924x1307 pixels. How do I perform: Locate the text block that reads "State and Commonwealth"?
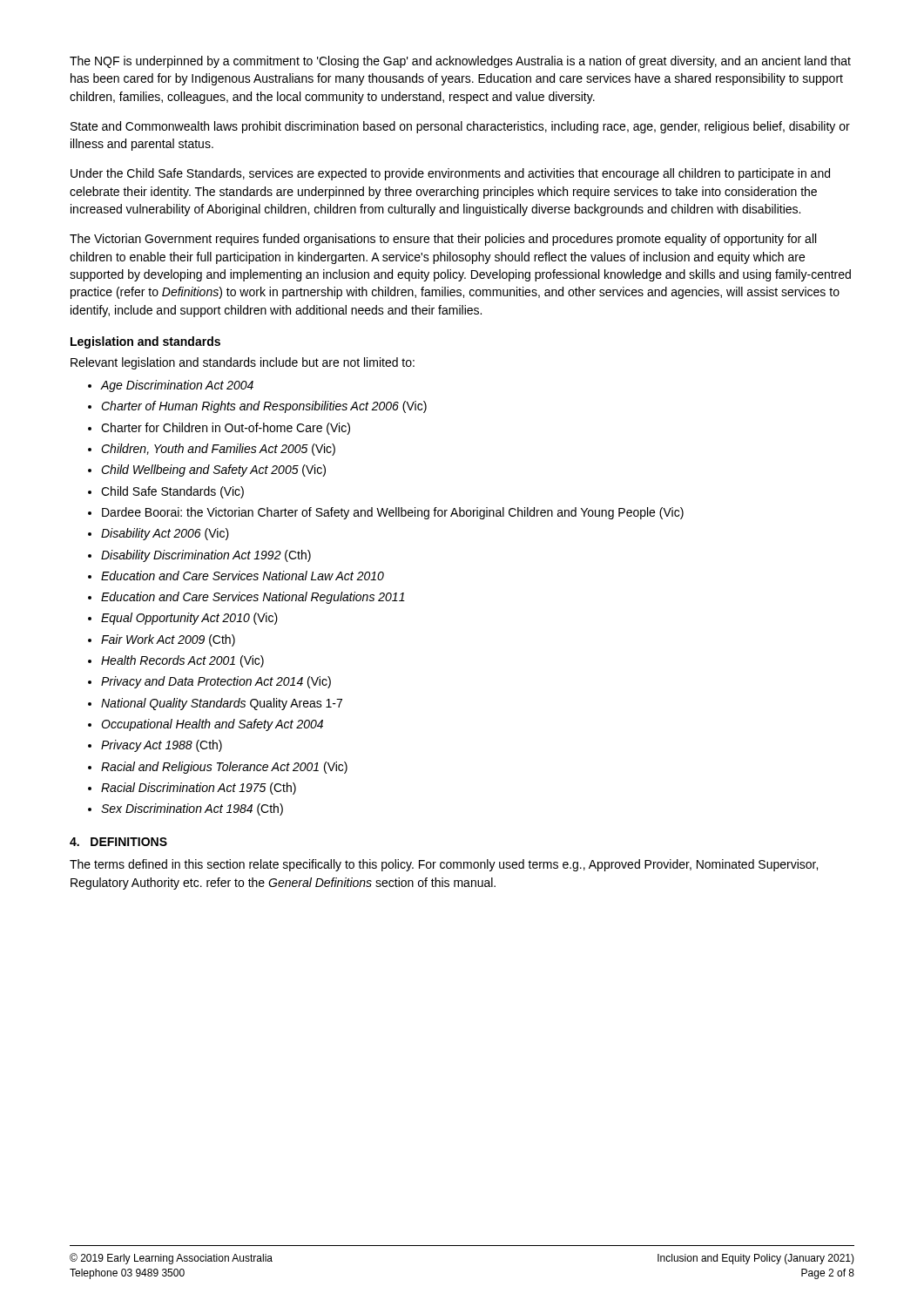(x=462, y=135)
